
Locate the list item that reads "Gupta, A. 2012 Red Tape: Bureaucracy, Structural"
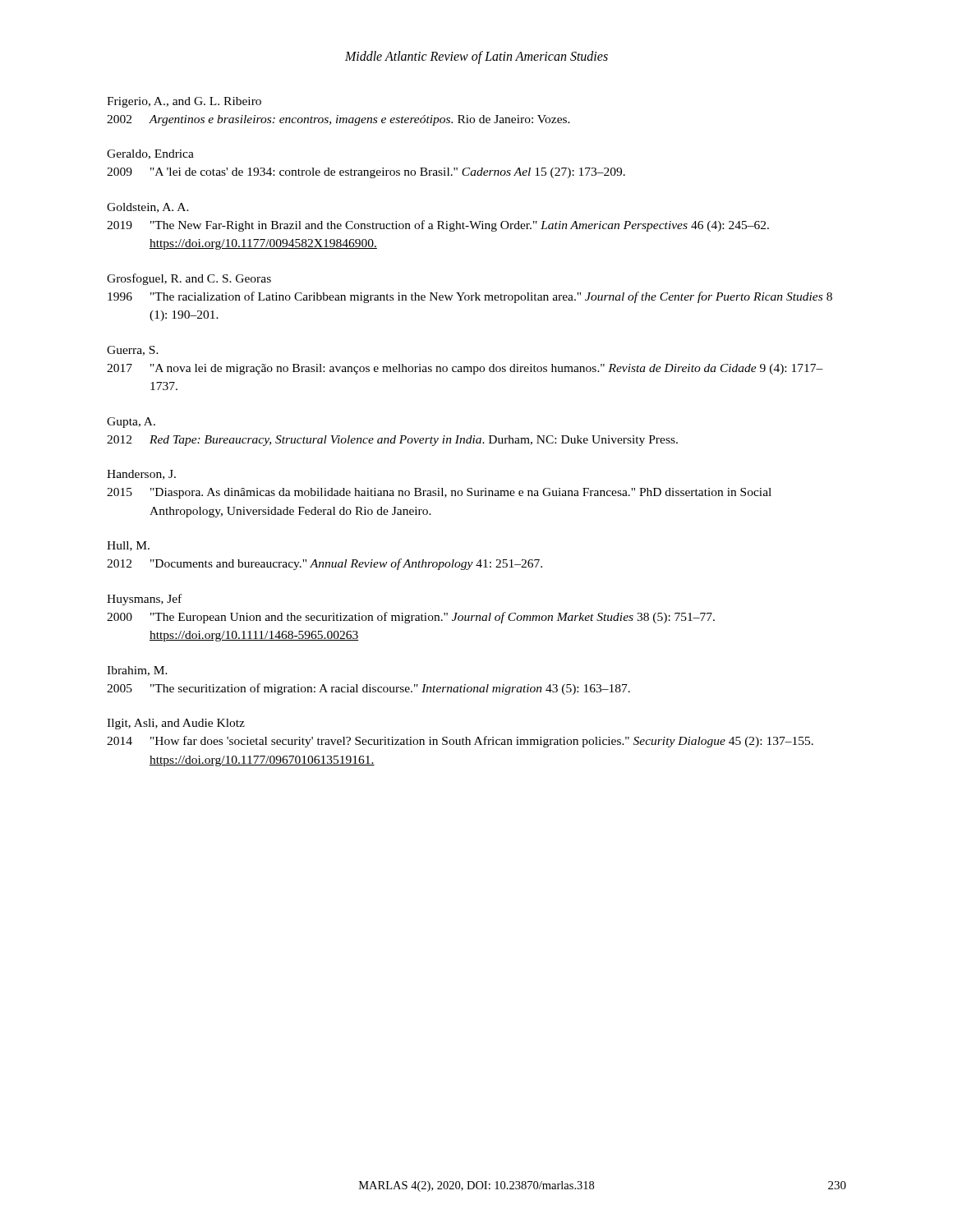[x=476, y=431]
